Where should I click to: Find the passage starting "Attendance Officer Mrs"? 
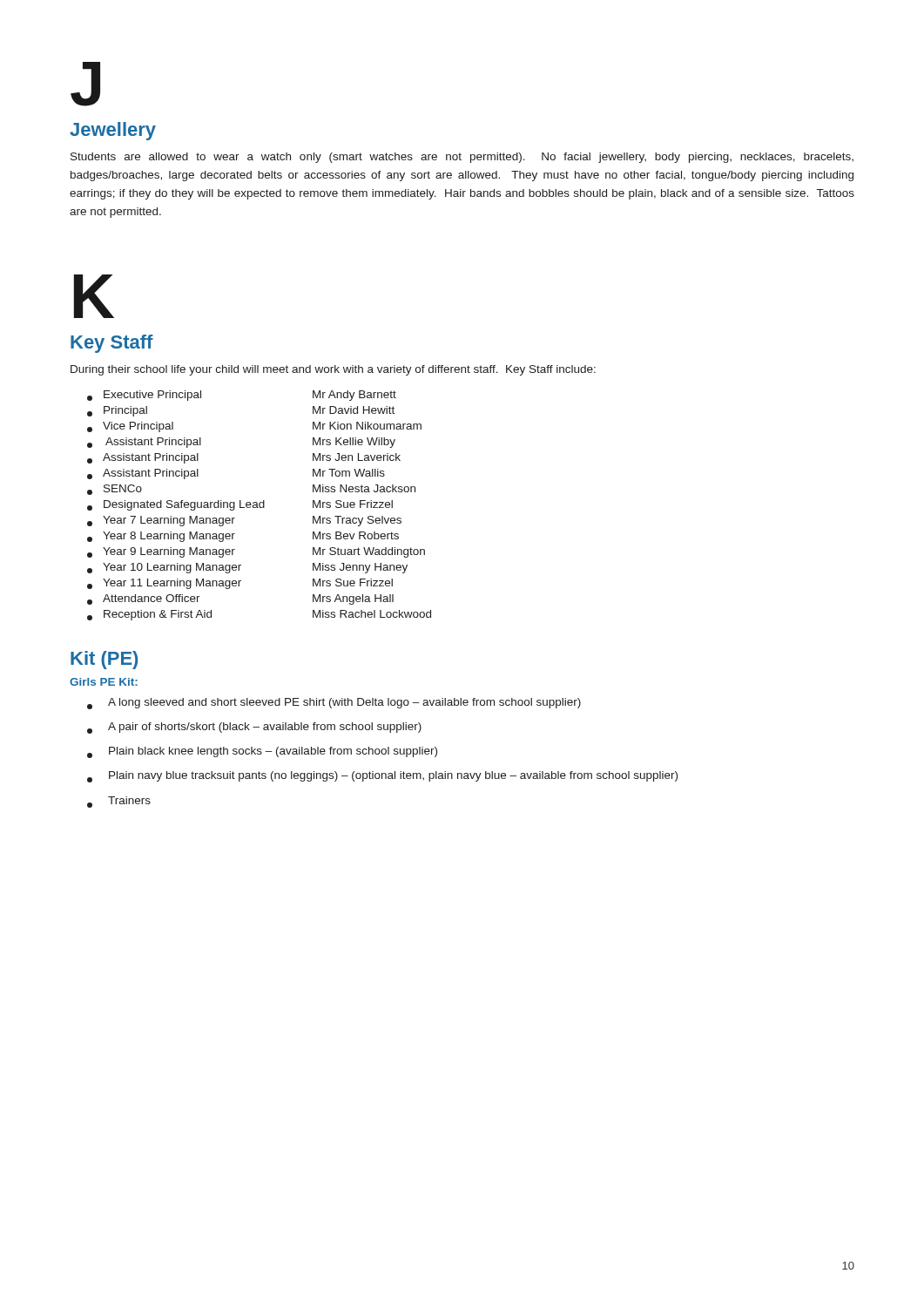point(142,599)
